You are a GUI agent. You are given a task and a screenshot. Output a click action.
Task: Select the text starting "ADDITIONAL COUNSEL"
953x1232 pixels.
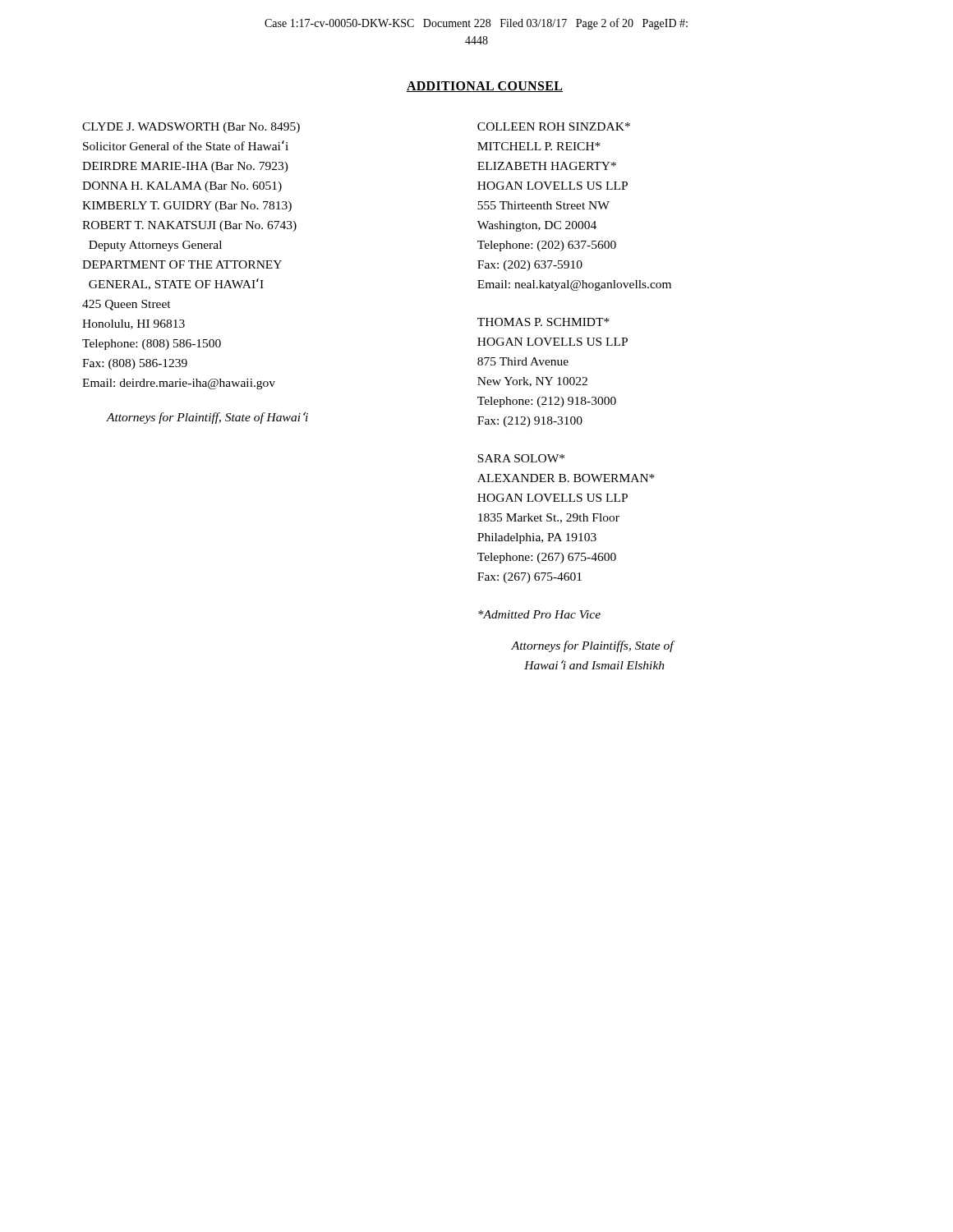[x=485, y=86]
